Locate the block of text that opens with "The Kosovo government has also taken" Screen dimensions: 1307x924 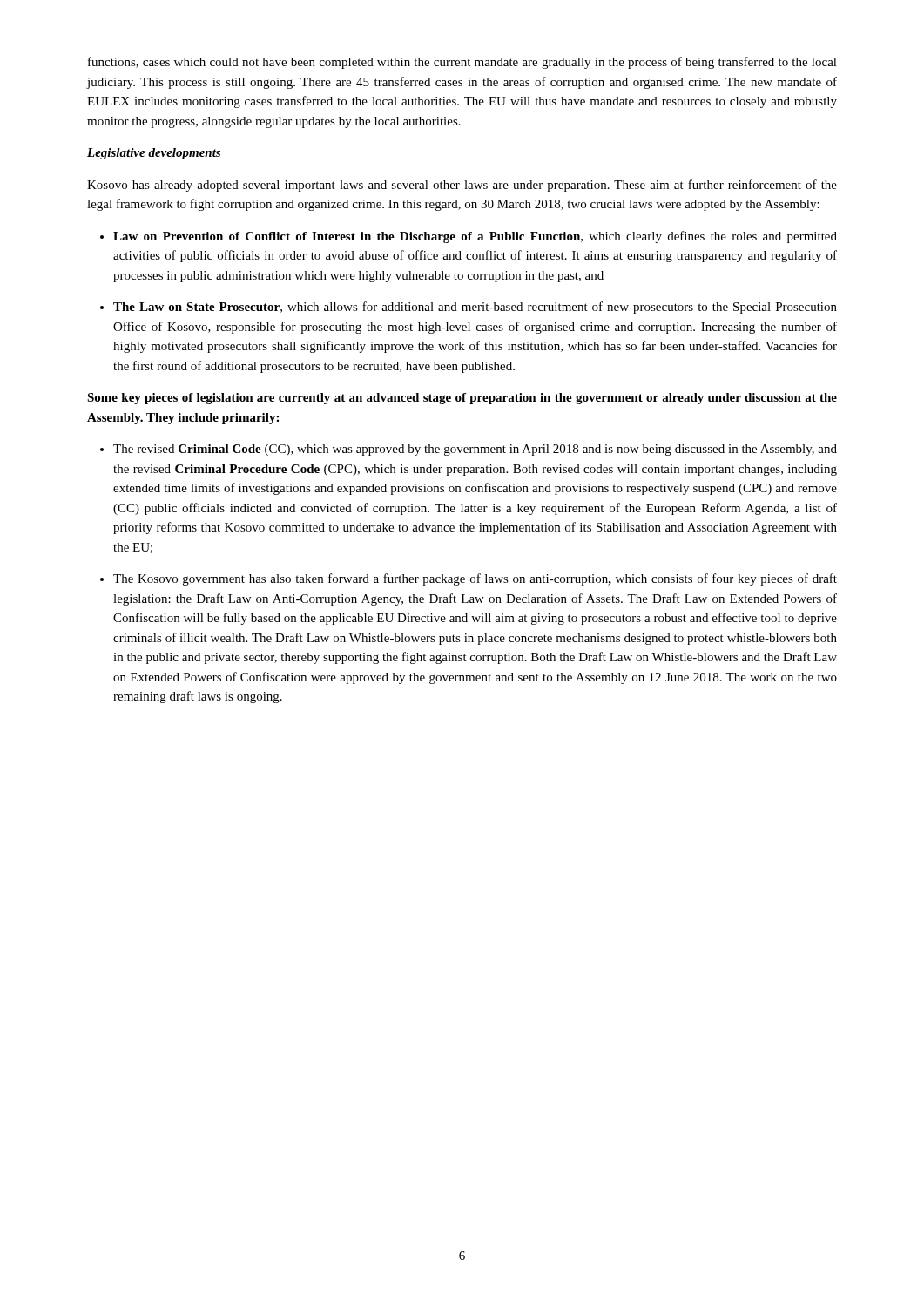pyautogui.click(x=462, y=638)
